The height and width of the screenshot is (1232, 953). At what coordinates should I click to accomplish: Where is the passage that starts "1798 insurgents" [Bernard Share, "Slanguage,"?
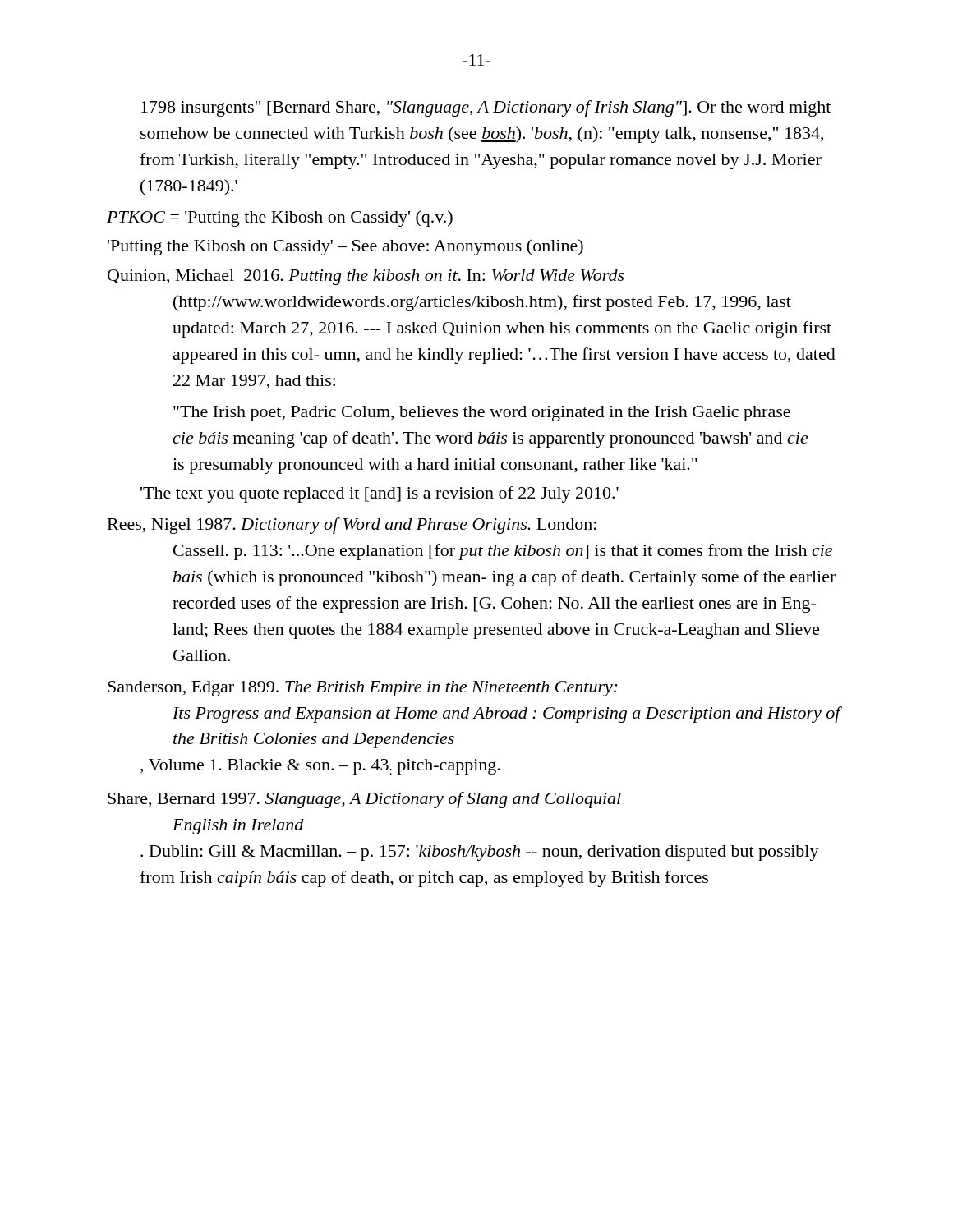(485, 146)
